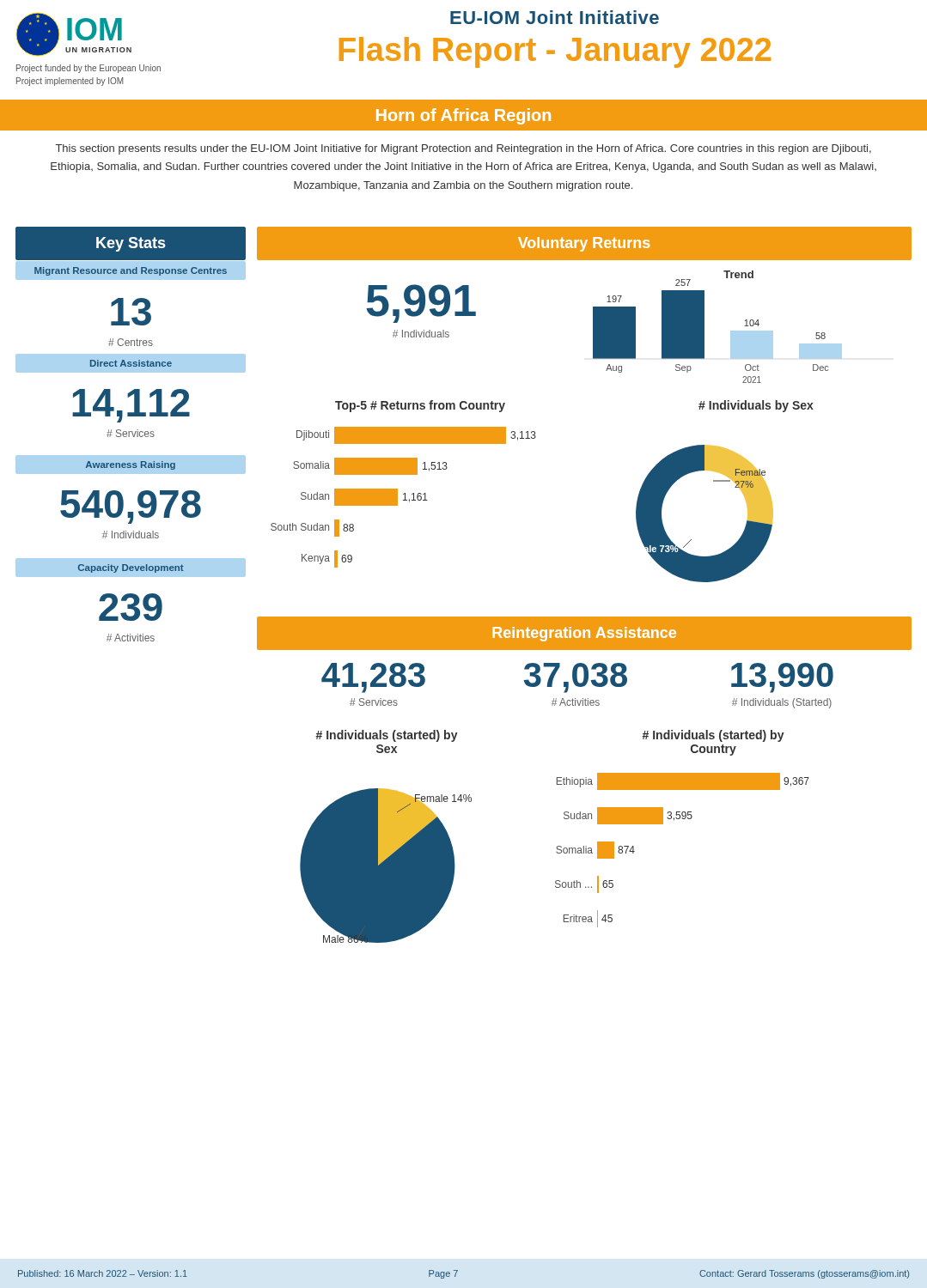Find "540,978 # Individuals" on this page
This screenshot has width=927, height=1288.
[131, 511]
